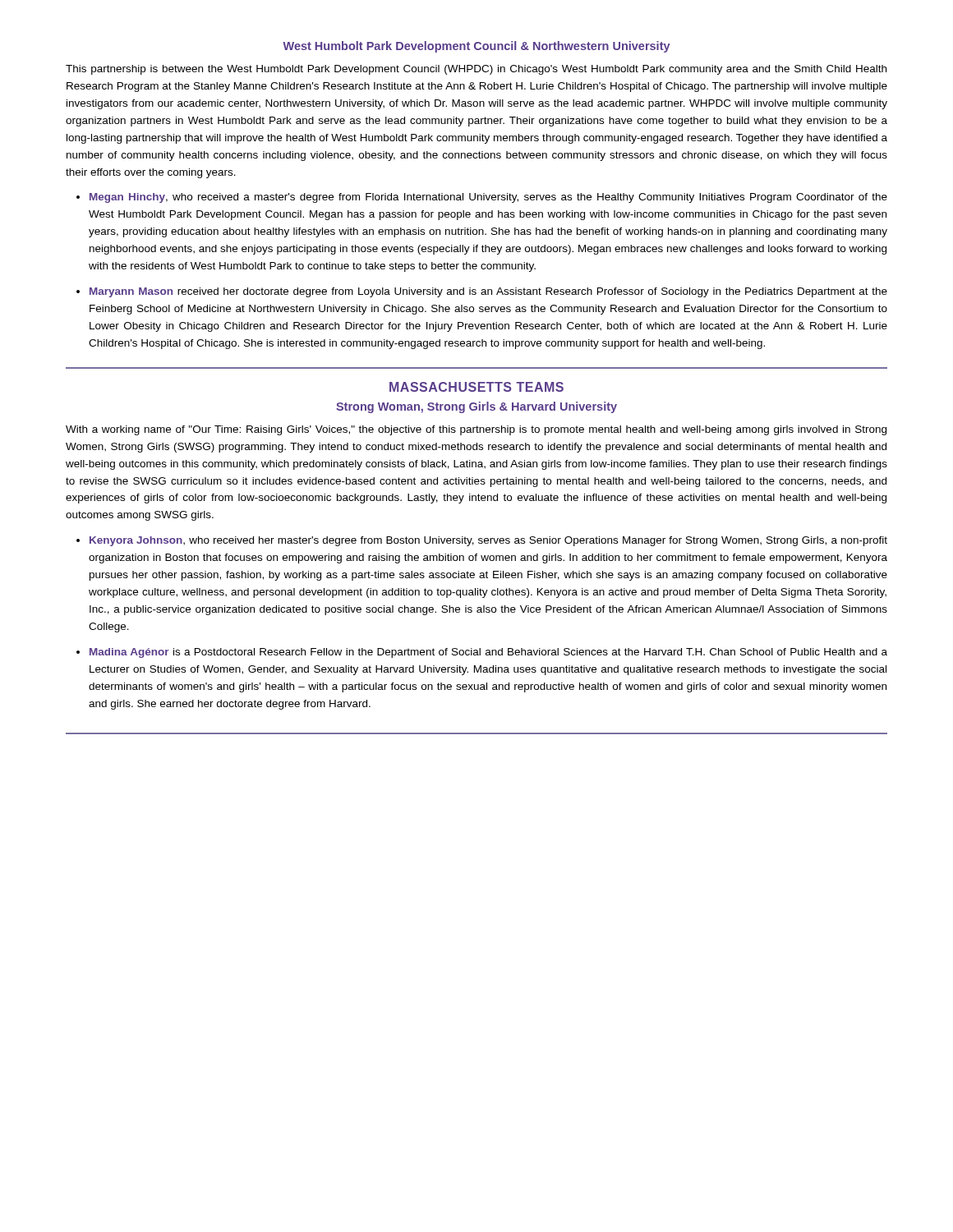
Task: Select the text block starting "With a working name of"
Action: point(476,472)
